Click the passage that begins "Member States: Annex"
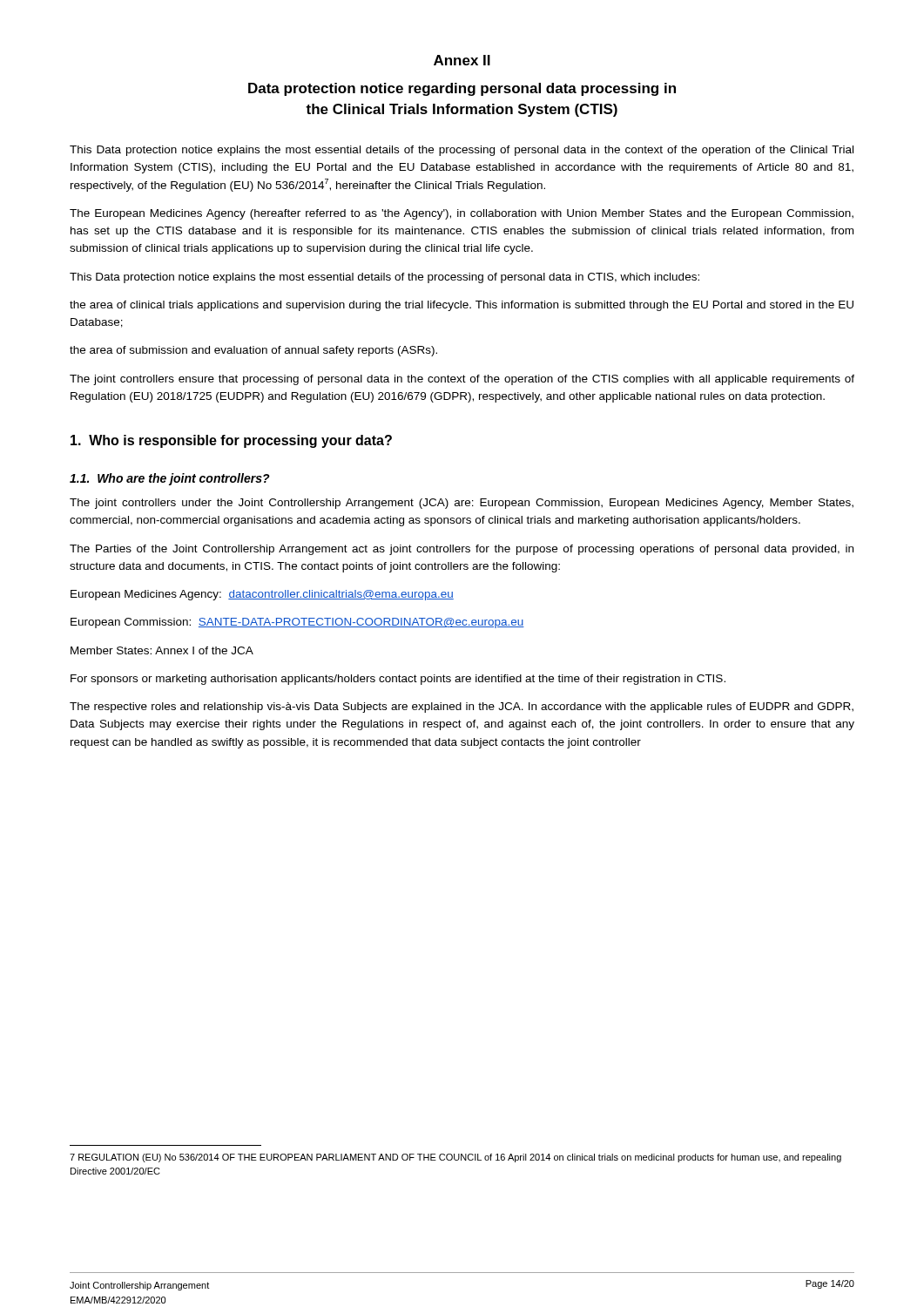Image resolution: width=924 pixels, height=1307 pixels. (162, 650)
